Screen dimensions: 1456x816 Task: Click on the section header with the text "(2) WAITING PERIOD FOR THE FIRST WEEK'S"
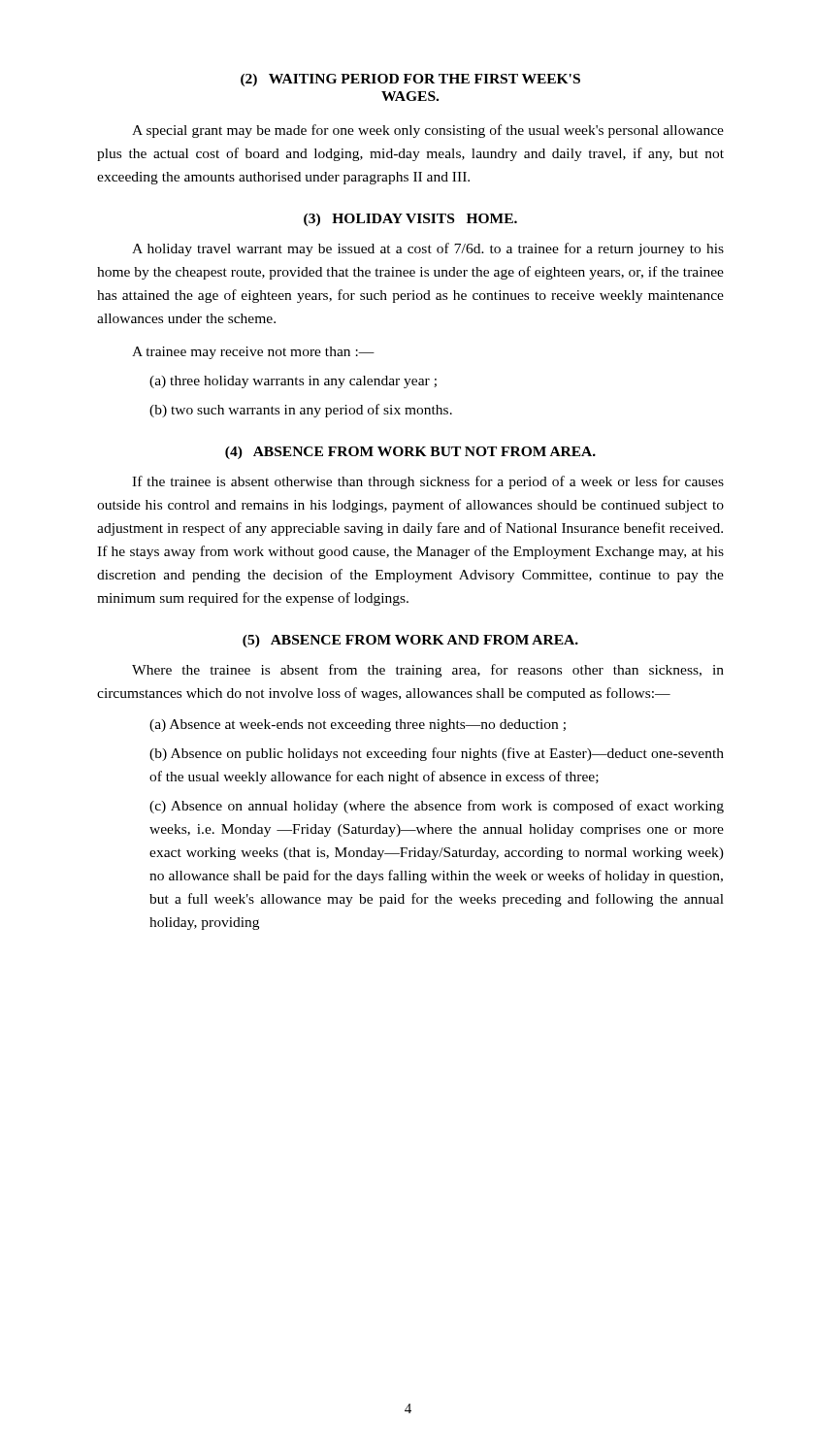410,87
